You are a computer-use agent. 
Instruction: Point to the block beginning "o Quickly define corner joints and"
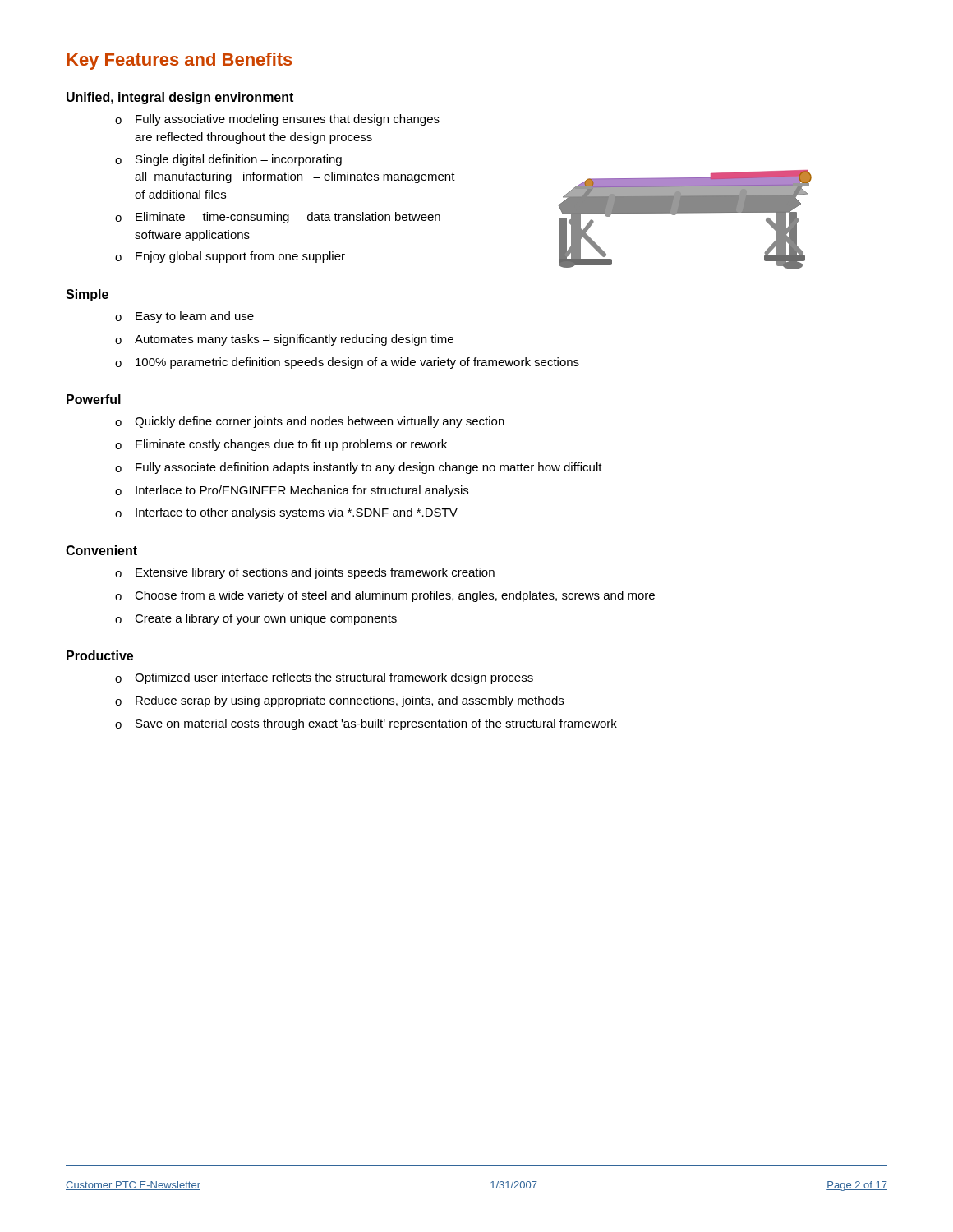(x=501, y=422)
